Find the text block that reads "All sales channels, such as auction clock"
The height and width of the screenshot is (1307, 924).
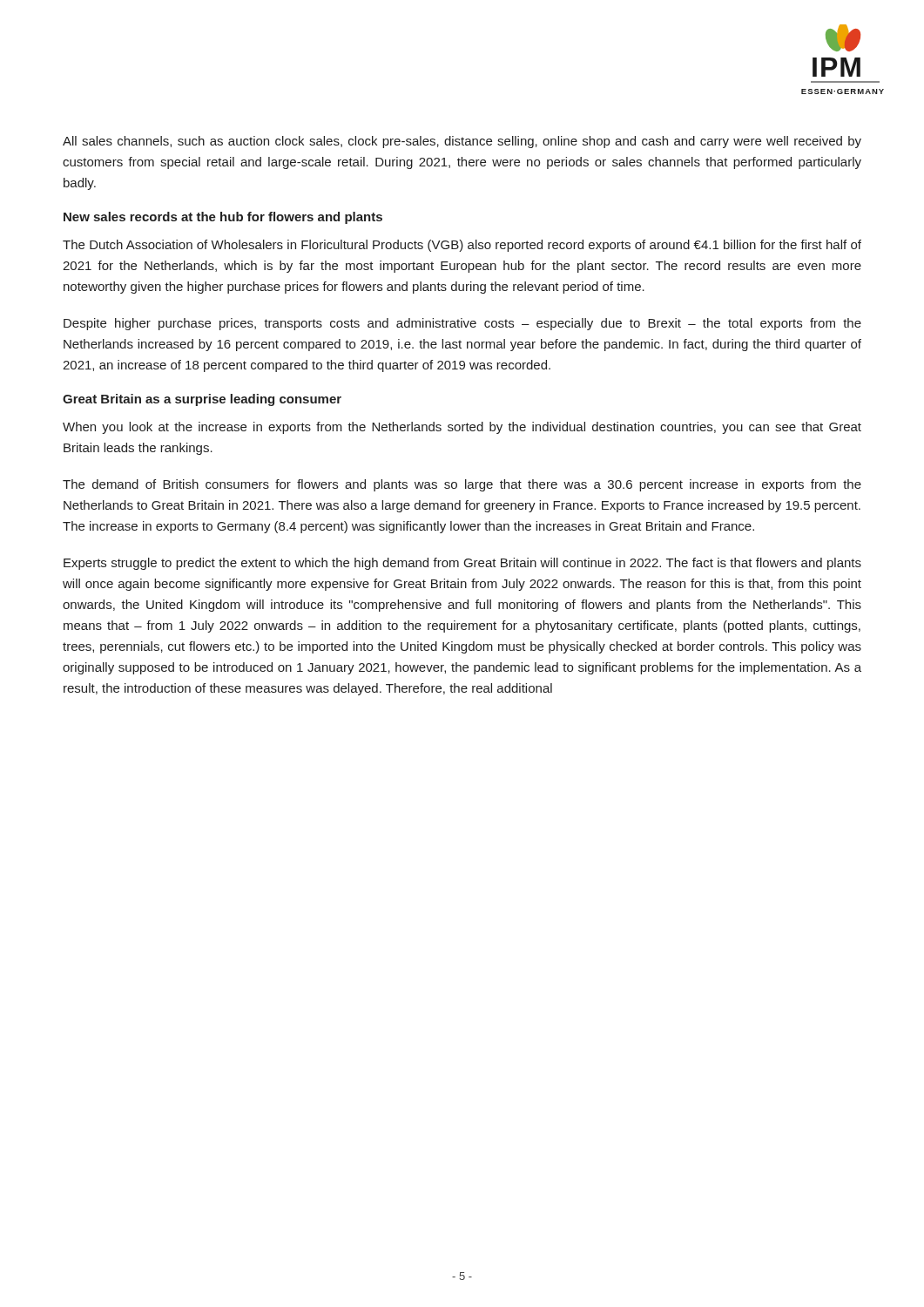462,162
